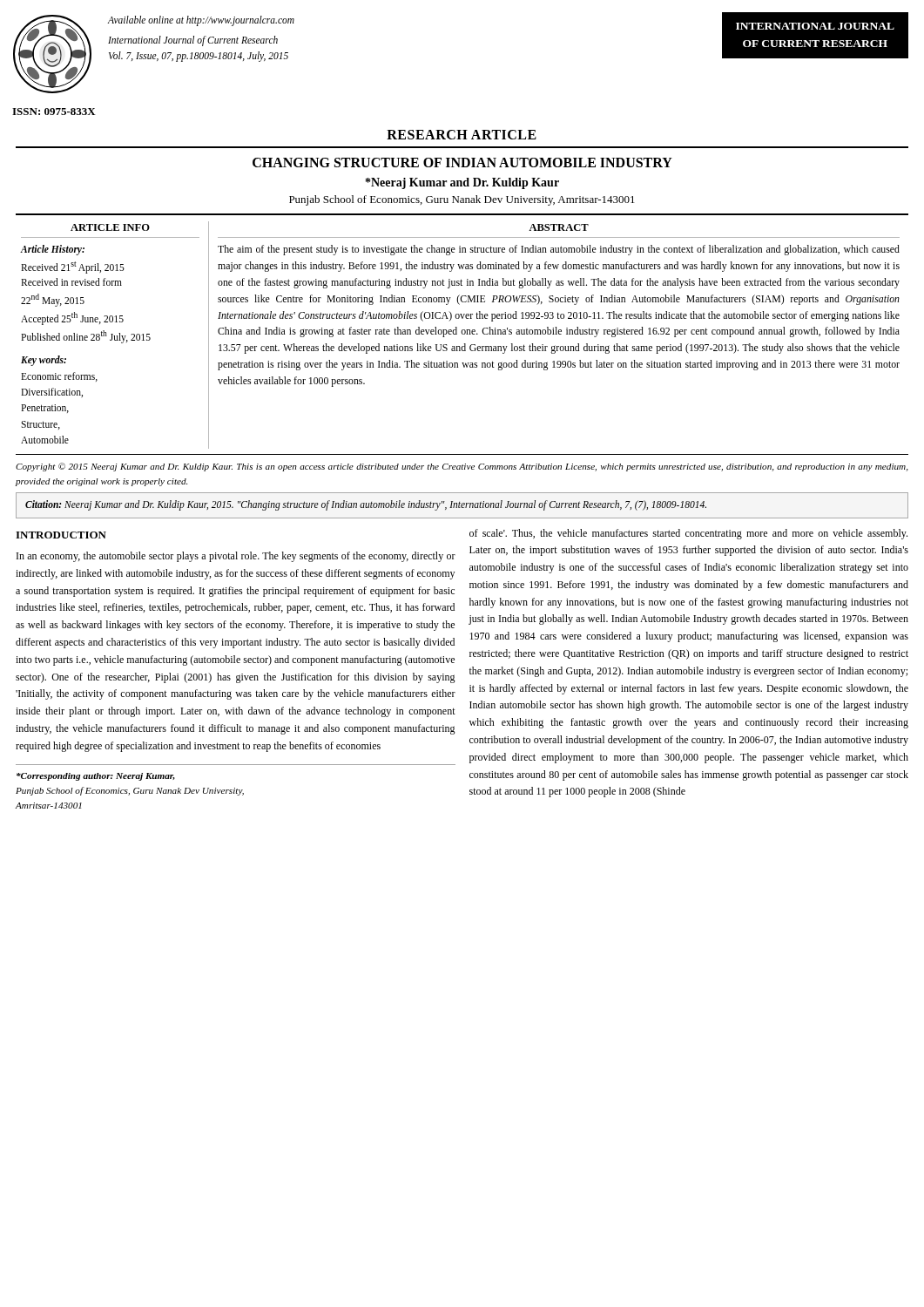Click on the text block with the text "The aim of the present study"
This screenshot has width=924, height=1307.
[559, 315]
